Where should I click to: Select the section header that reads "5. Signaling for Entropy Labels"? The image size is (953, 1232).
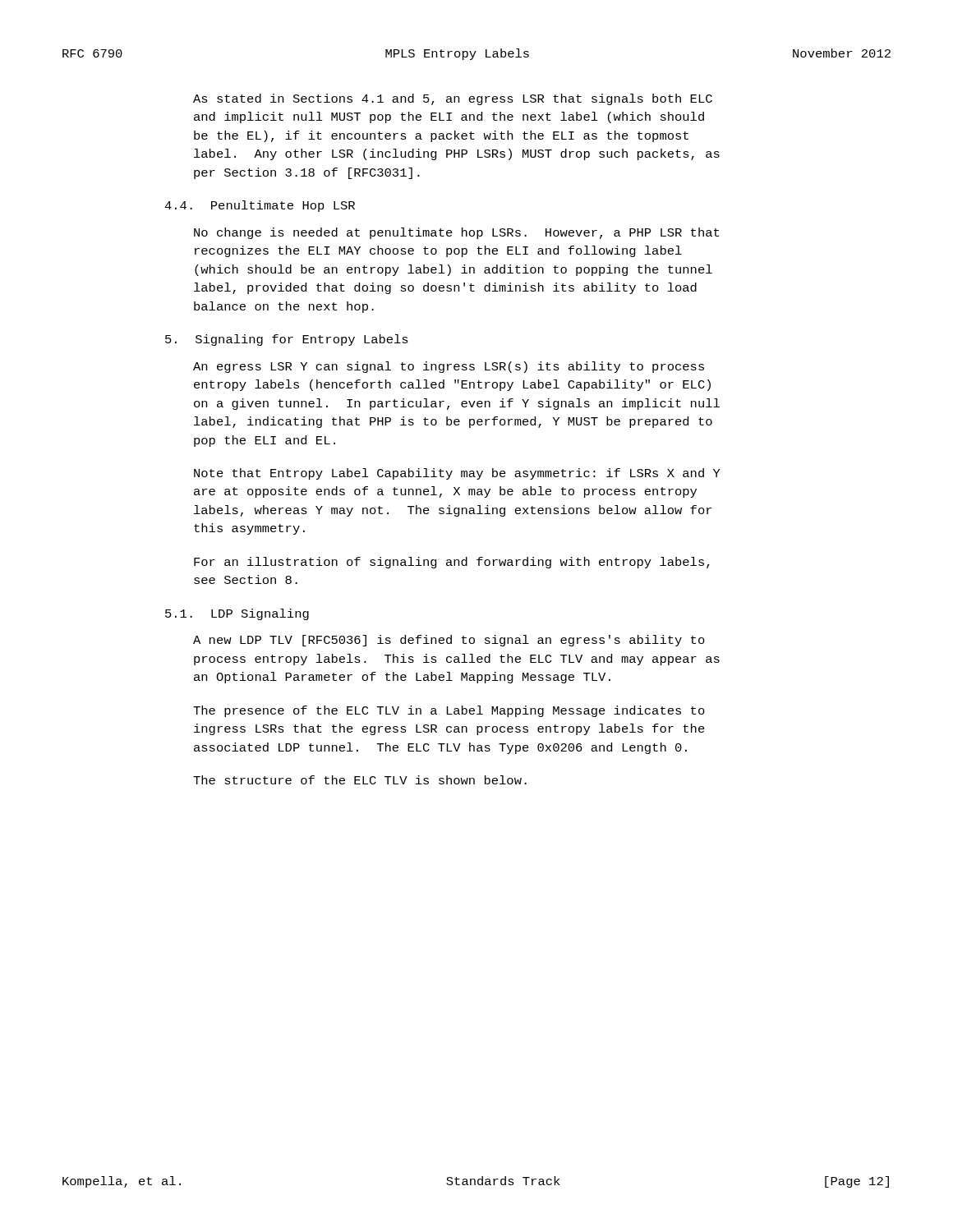point(287,340)
